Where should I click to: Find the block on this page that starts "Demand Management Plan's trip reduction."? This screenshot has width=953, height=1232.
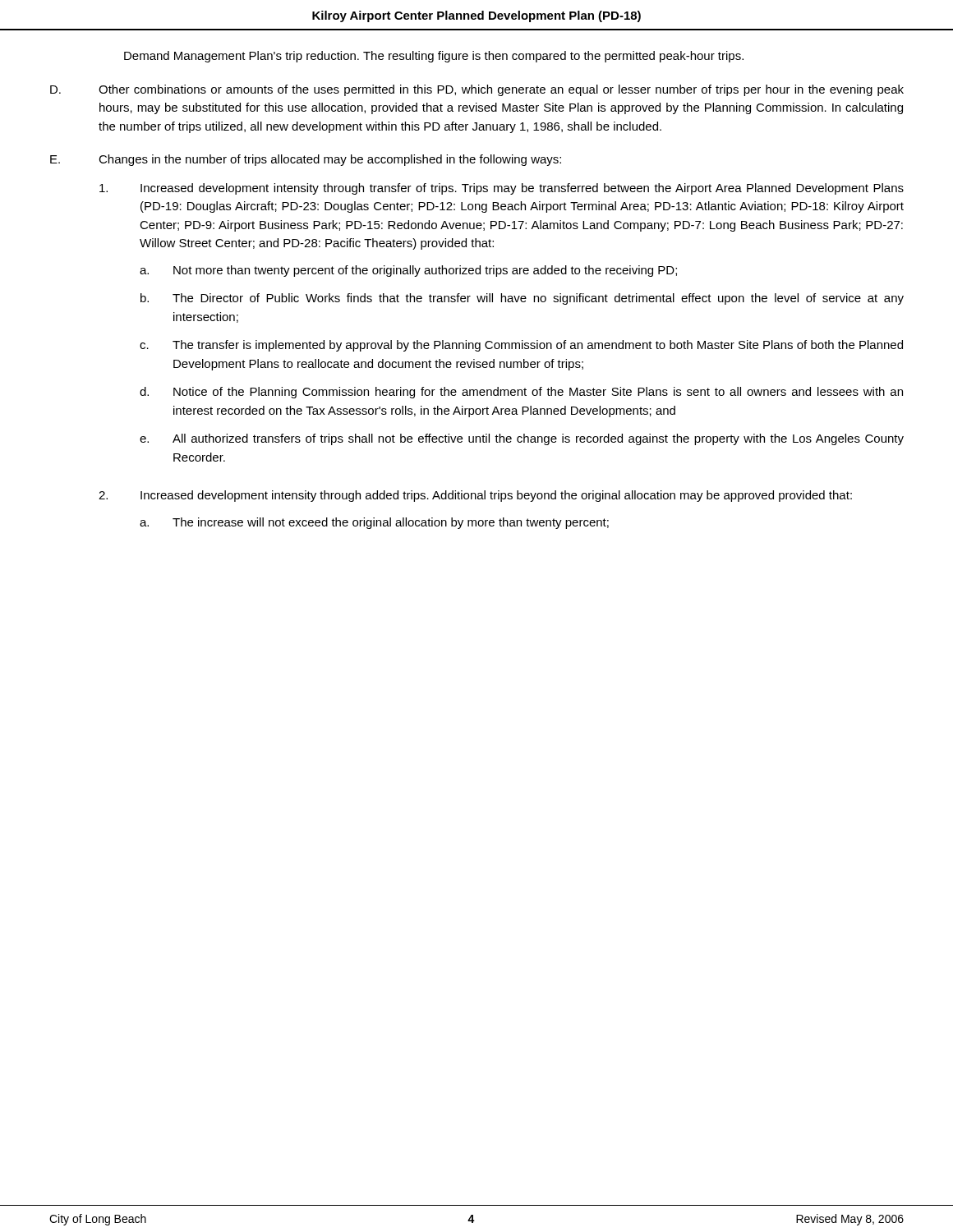point(434,55)
